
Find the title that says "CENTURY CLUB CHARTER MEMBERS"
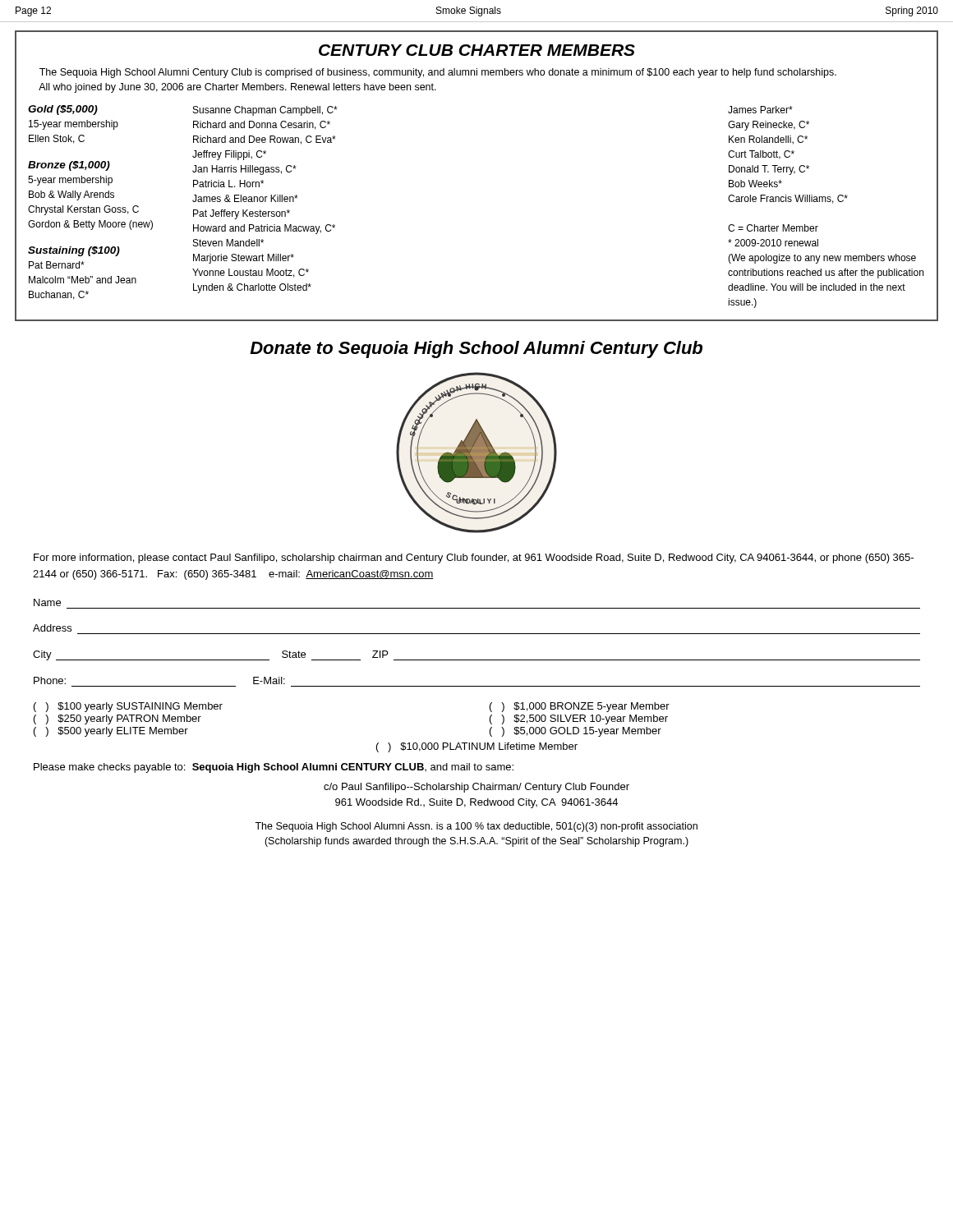(x=476, y=50)
